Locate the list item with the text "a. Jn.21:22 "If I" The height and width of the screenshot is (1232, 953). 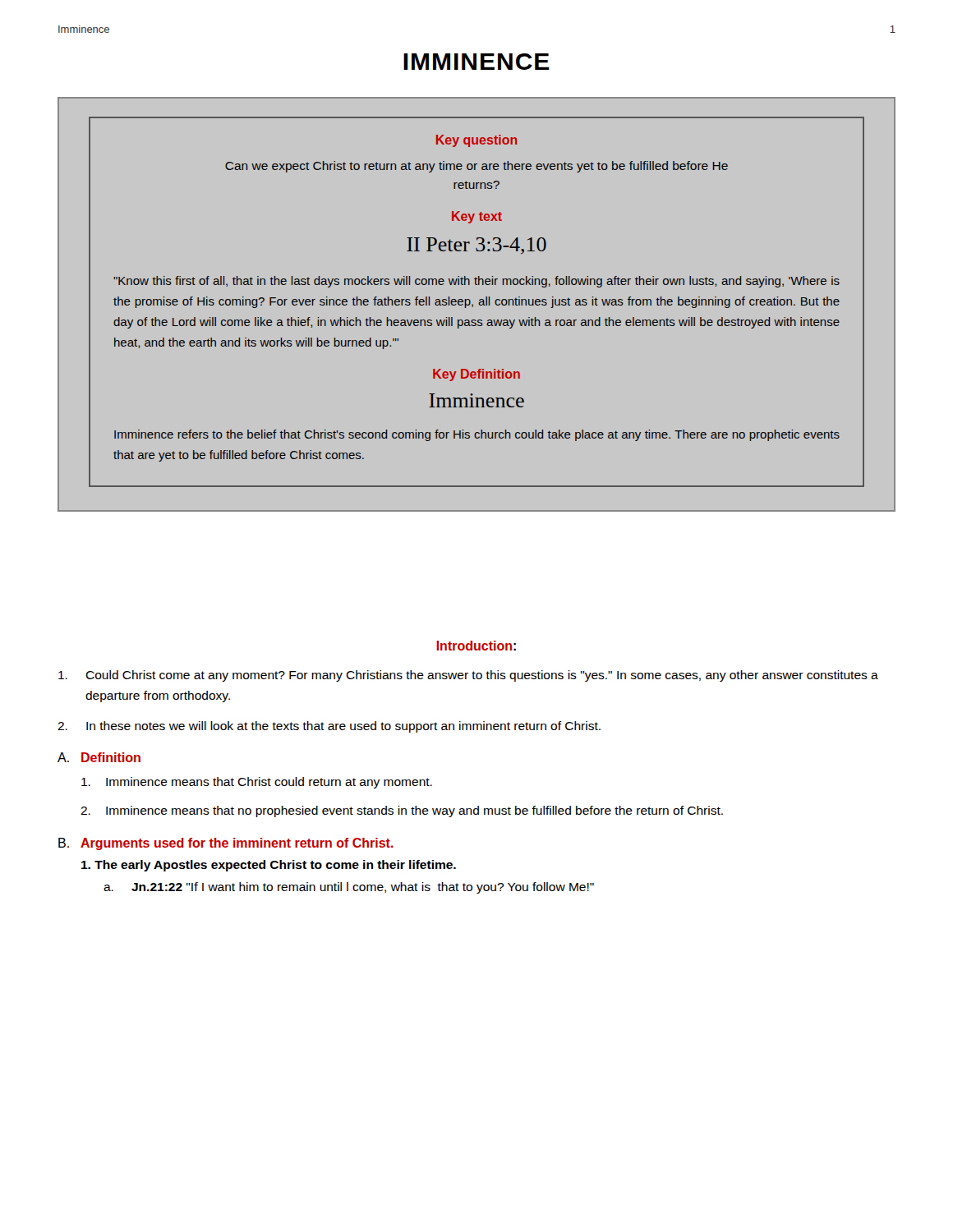pyautogui.click(x=500, y=887)
